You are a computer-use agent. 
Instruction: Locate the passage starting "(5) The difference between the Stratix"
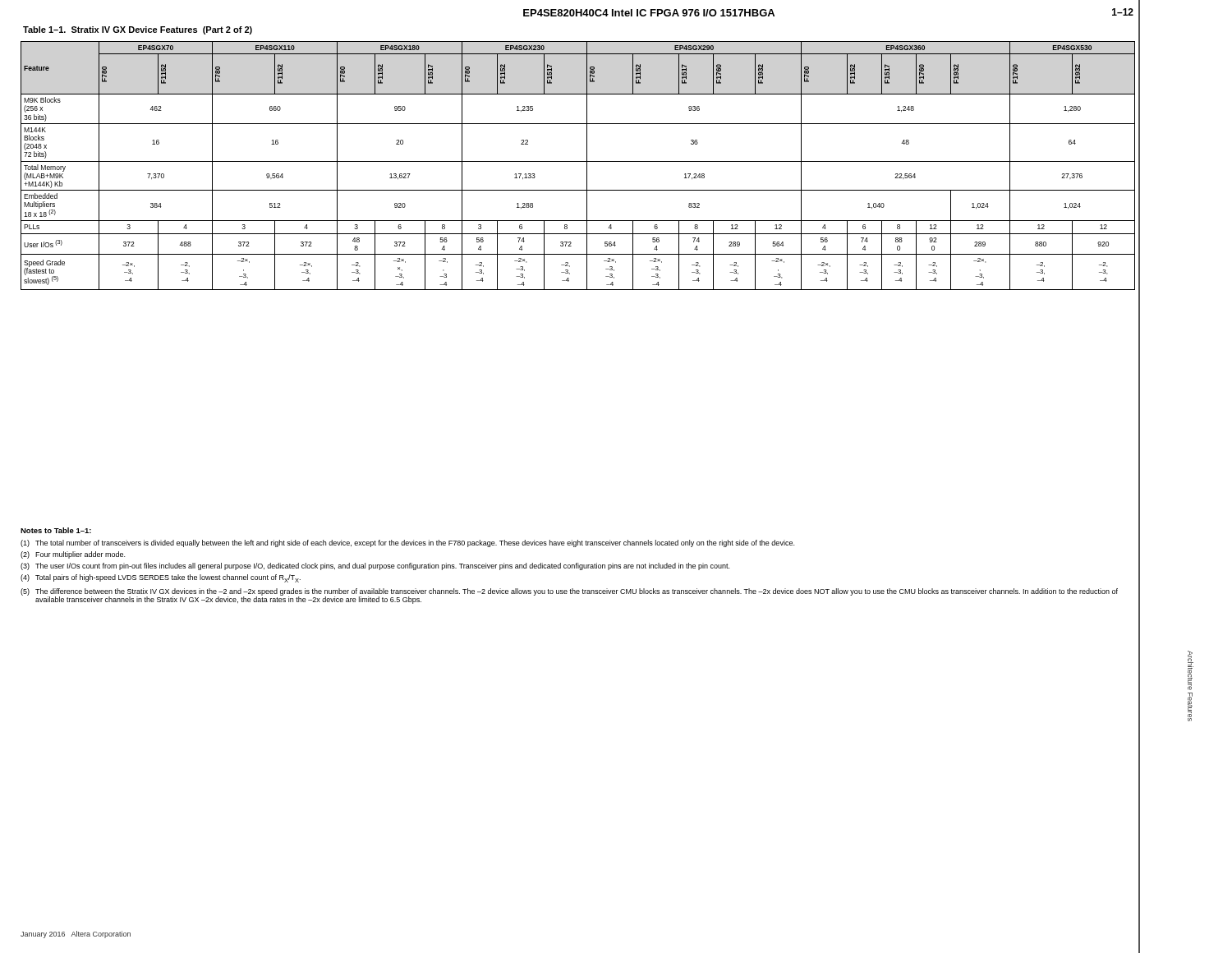pos(578,595)
